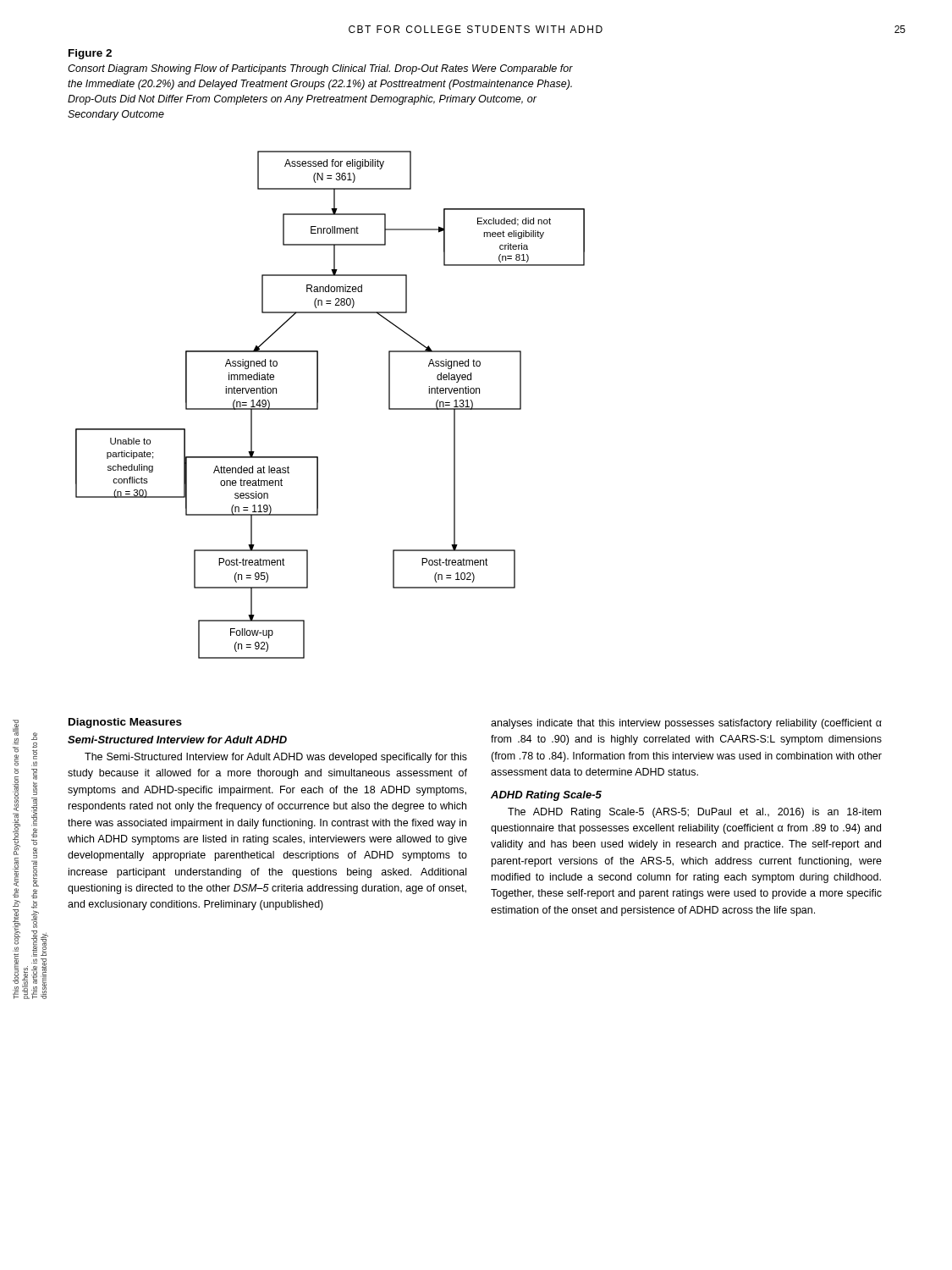This screenshot has width=952, height=1270.
Task: Locate the flowchart
Action: 343,423
